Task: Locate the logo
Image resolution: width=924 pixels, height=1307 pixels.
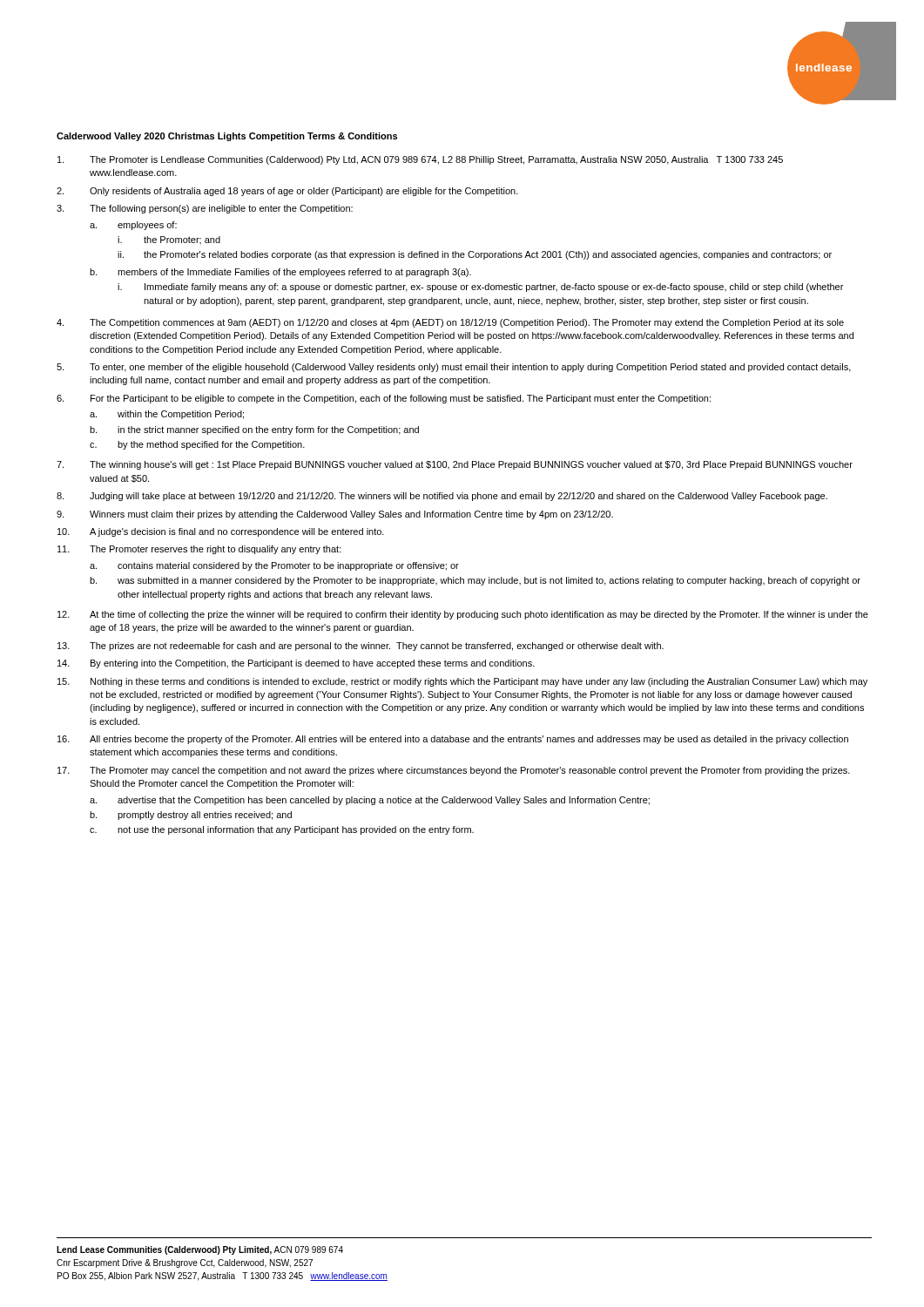Action: [x=819, y=65]
